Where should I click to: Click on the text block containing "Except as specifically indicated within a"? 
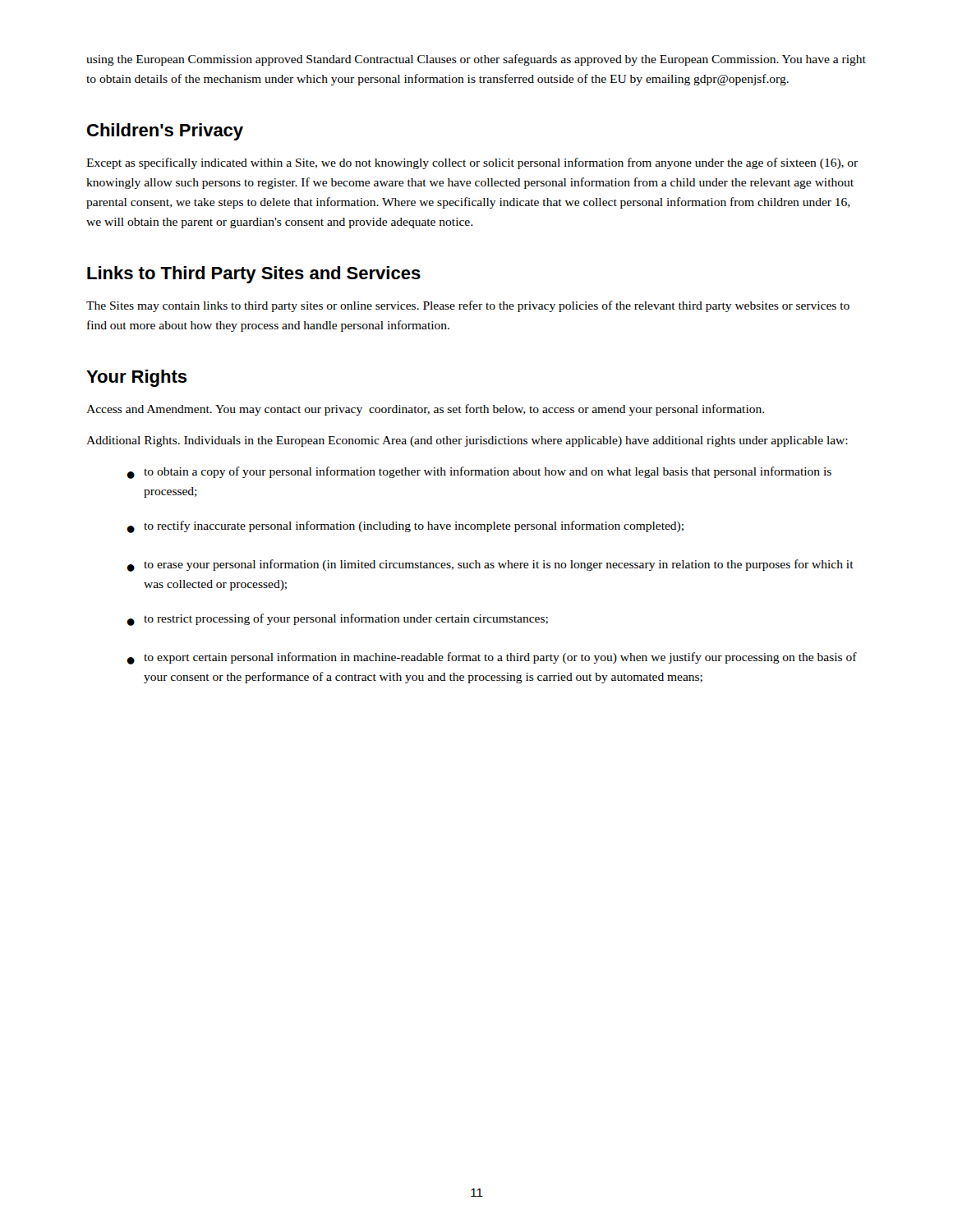tap(472, 192)
